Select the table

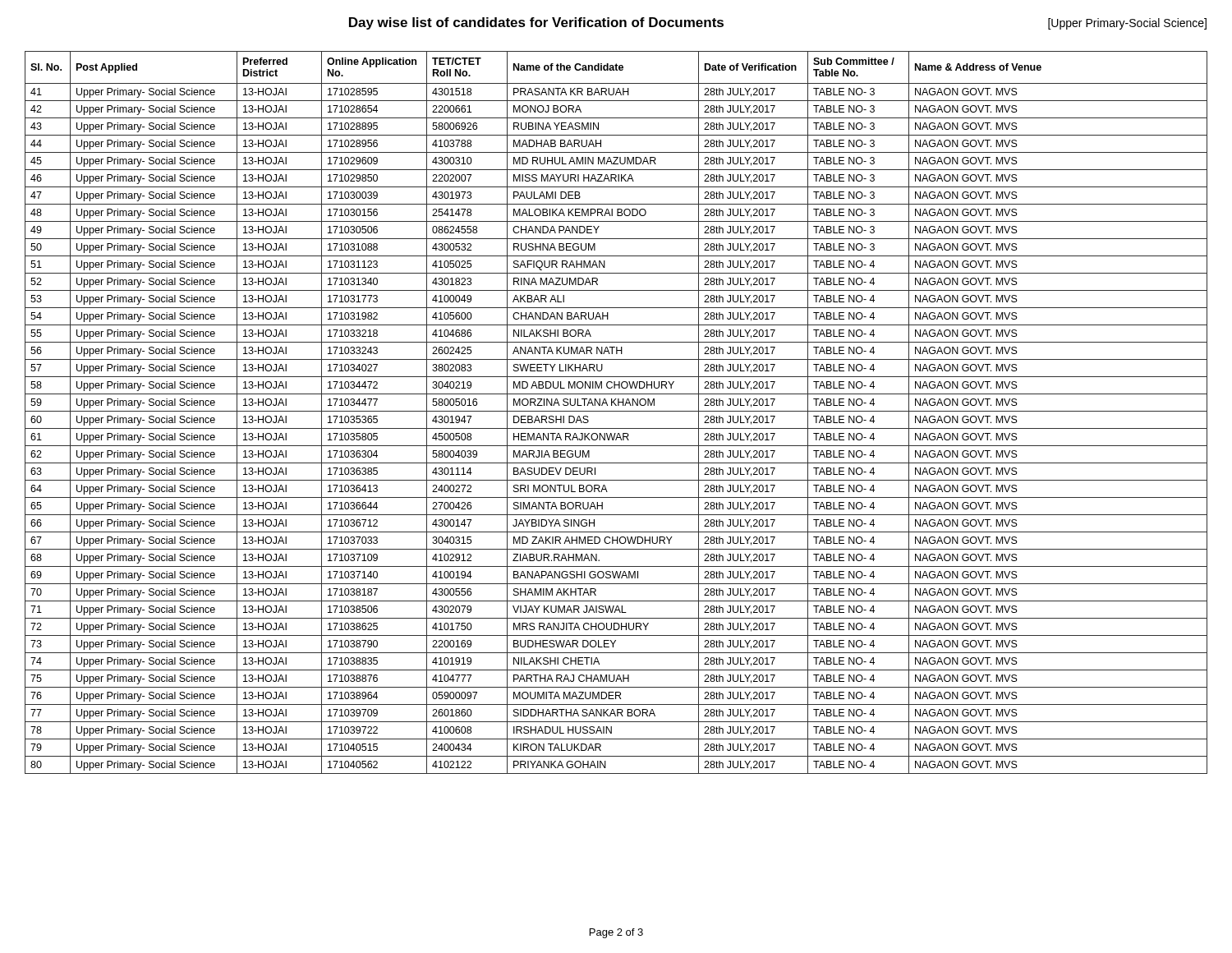pyautogui.click(x=616, y=412)
